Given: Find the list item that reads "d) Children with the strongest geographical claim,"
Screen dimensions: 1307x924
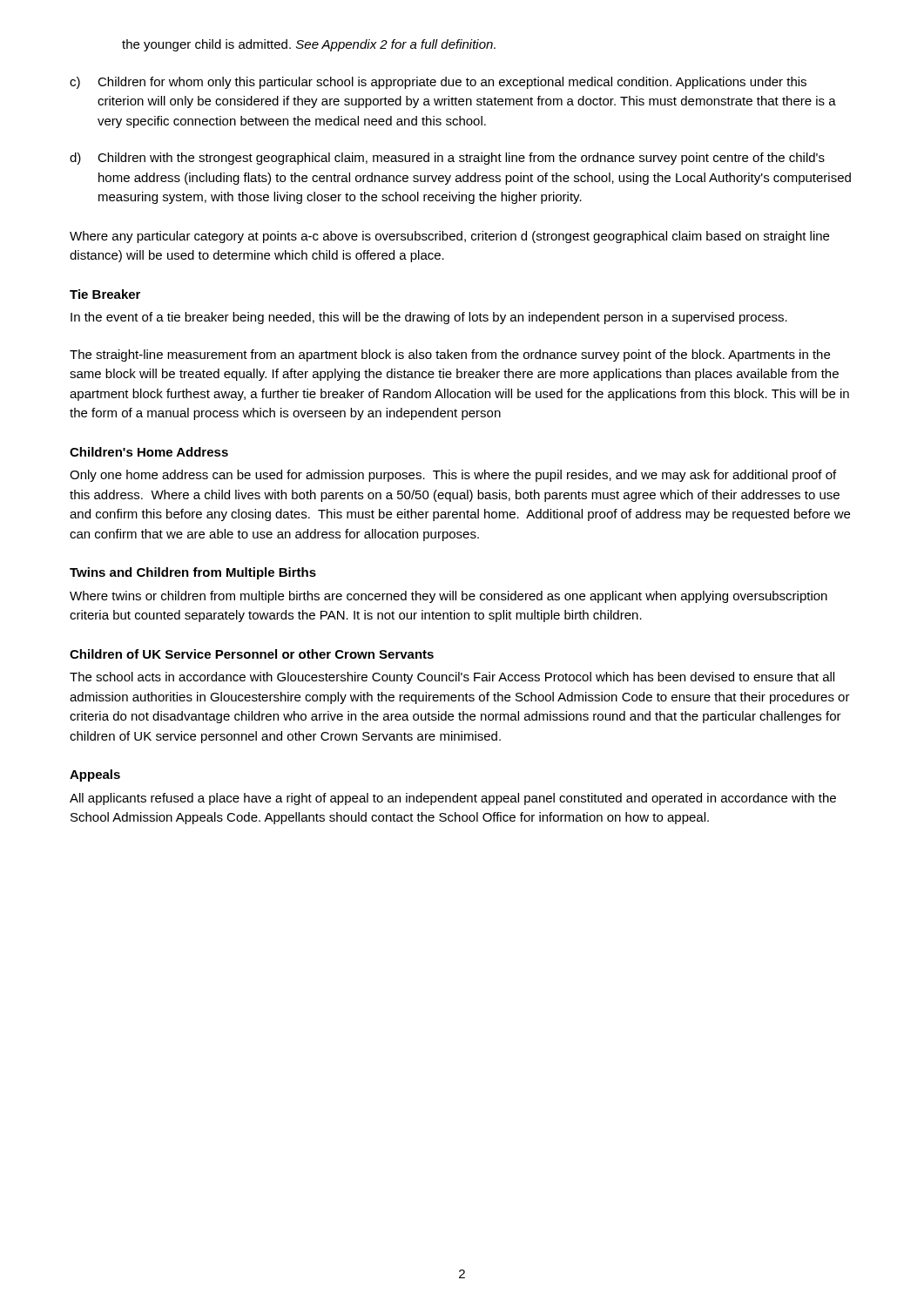Looking at the screenshot, I should click(462, 177).
